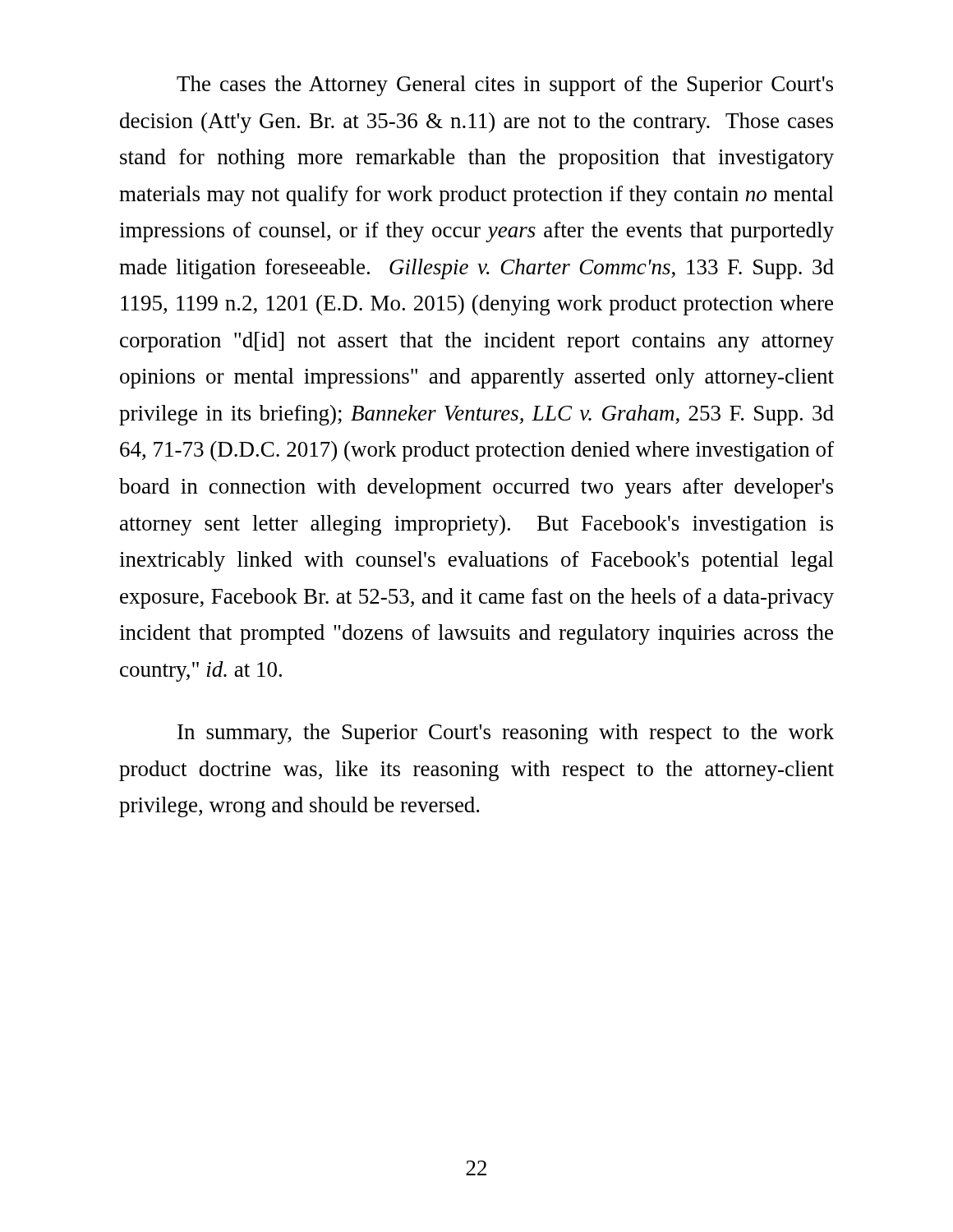The height and width of the screenshot is (1232, 953).
Task: Click on the passage starting "In summary, the Superior Court's reasoning with respect"
Action: (x=476, y=769)
